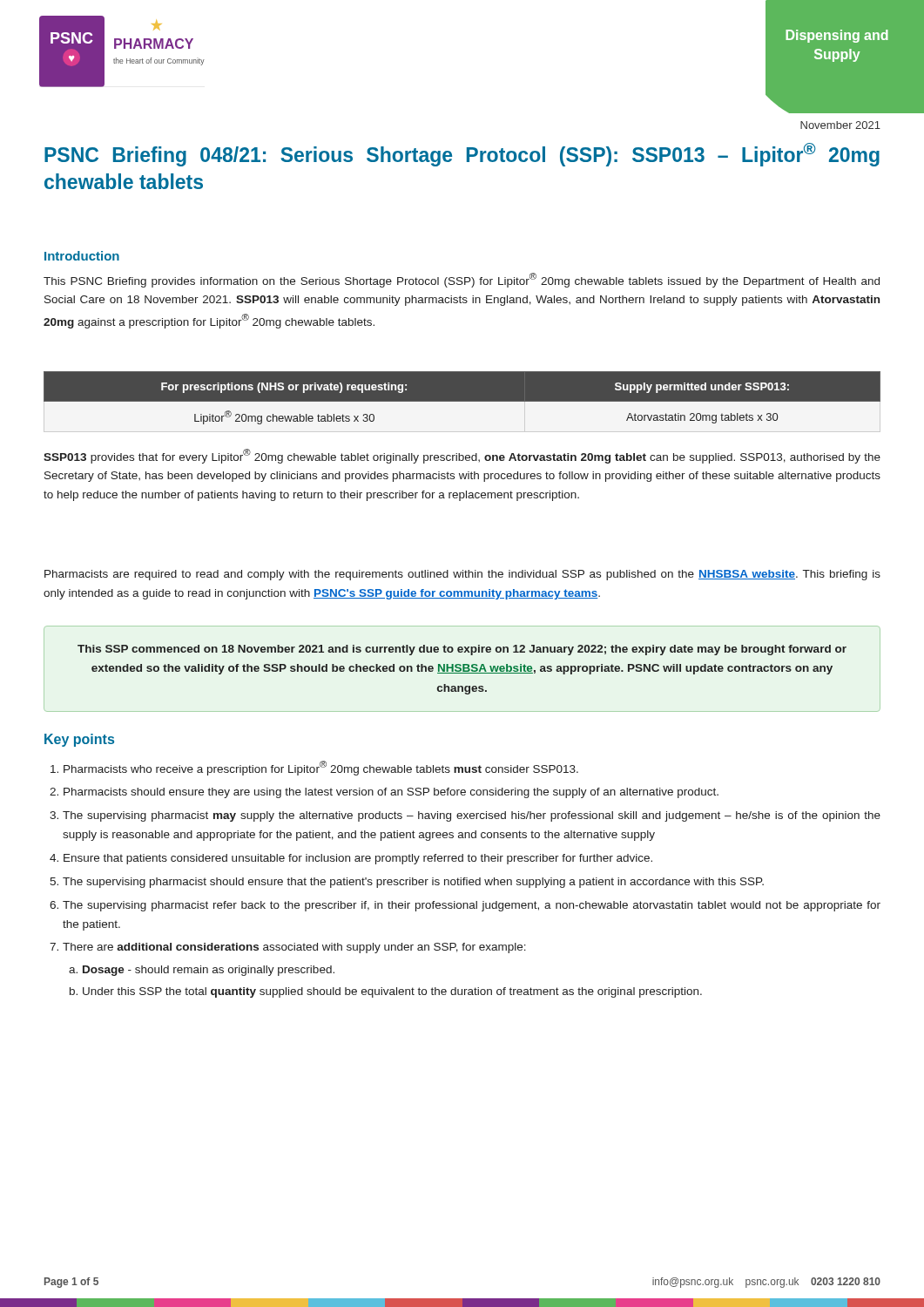Select the element starting "SSP013 provides that for"

[462, 474]
